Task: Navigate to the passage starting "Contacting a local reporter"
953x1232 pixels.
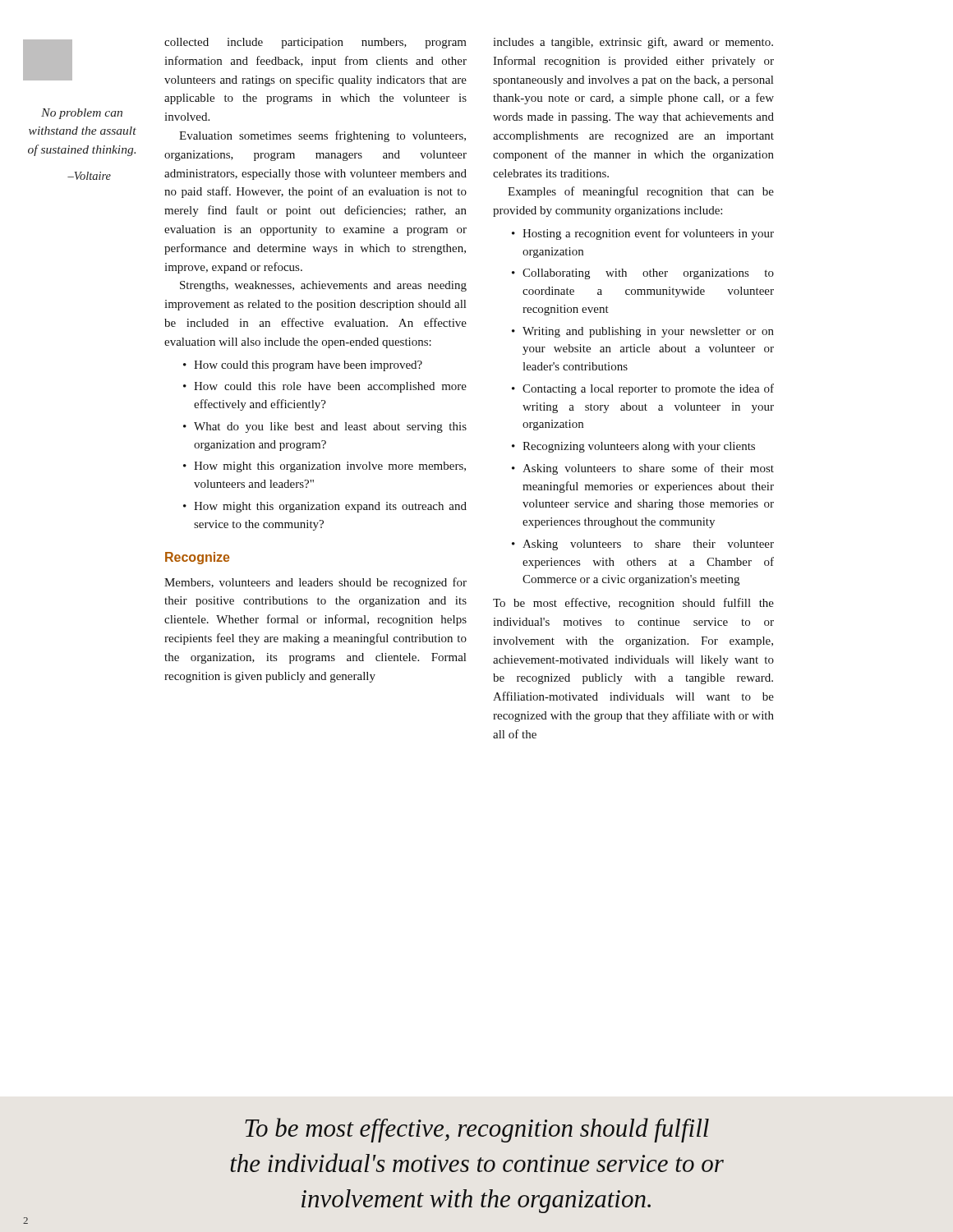Action: (648, 406)
